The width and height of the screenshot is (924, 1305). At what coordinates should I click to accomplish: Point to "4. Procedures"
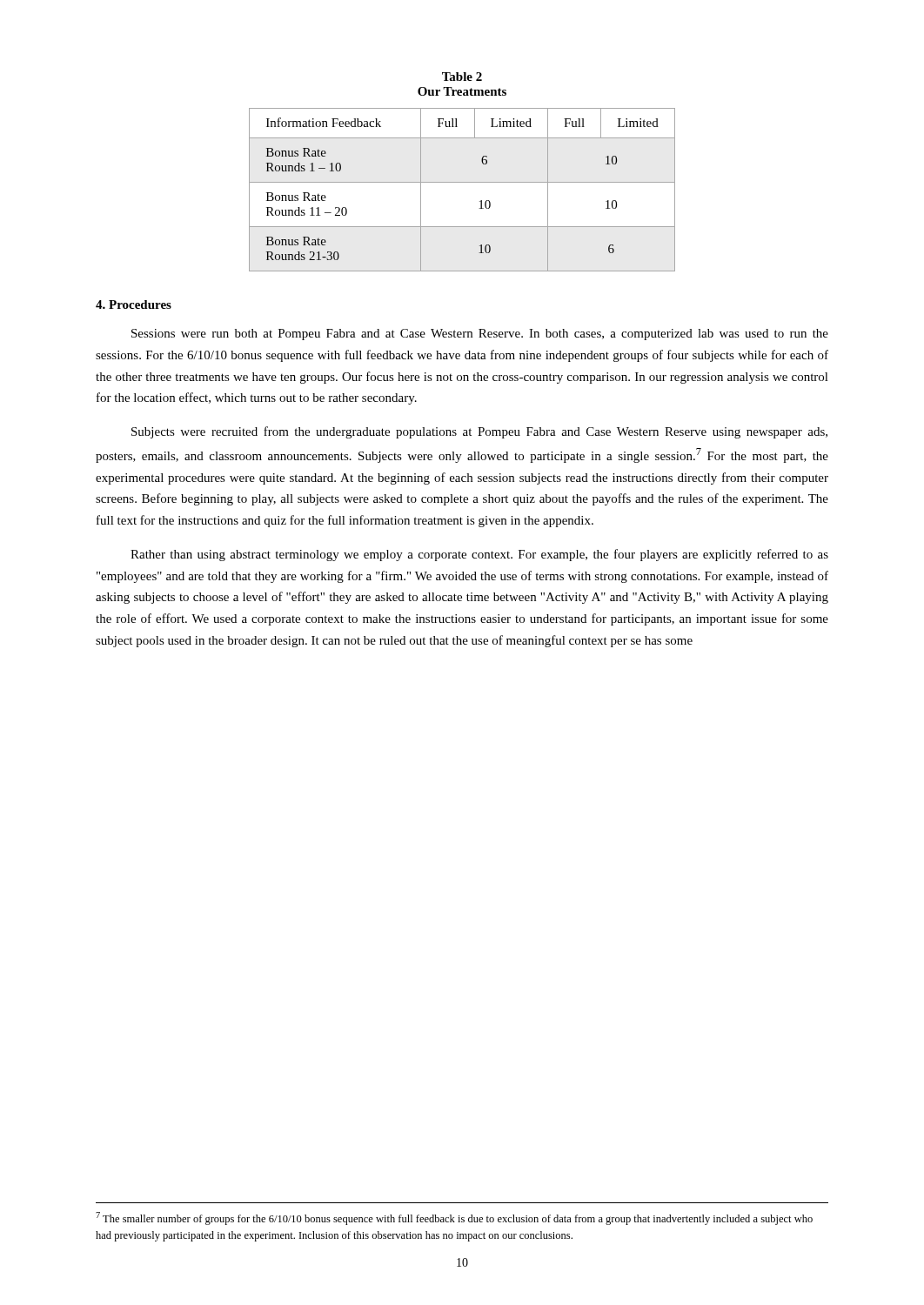coord(134,305)
